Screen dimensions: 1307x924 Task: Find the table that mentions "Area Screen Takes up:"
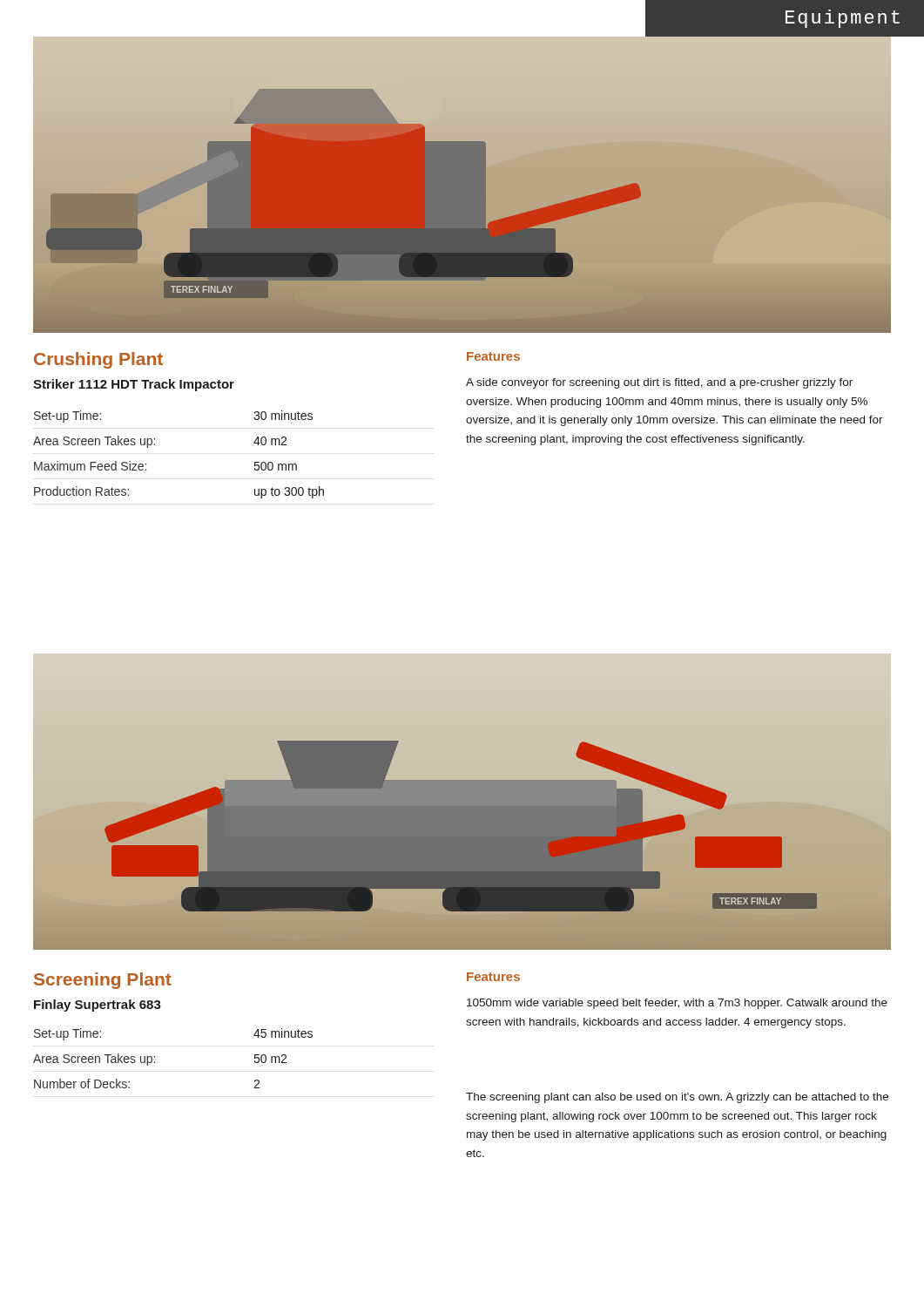click(x=233, y=1059)
